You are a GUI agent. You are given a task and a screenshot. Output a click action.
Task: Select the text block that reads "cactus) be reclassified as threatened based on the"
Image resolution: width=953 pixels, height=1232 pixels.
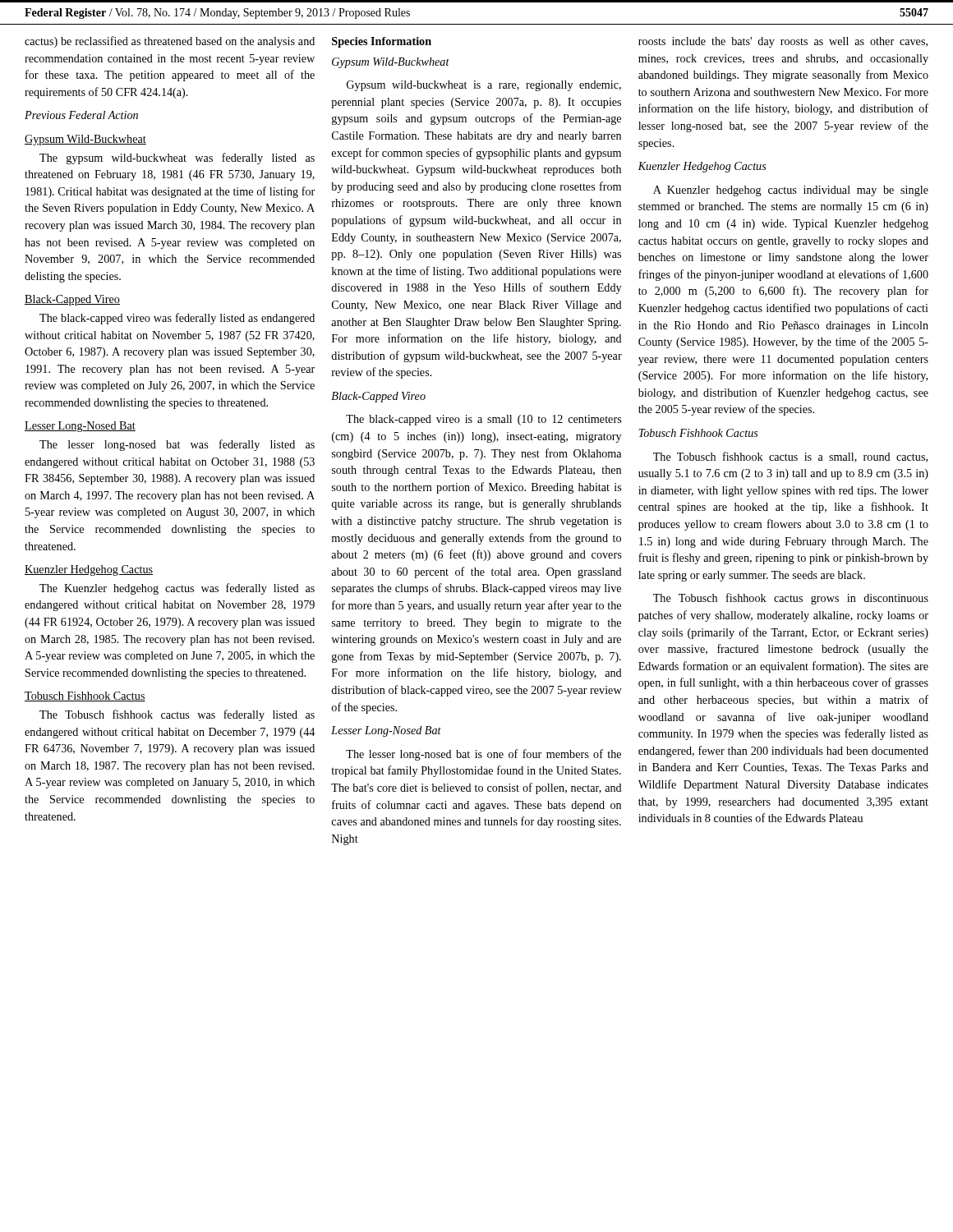point(170,67)
